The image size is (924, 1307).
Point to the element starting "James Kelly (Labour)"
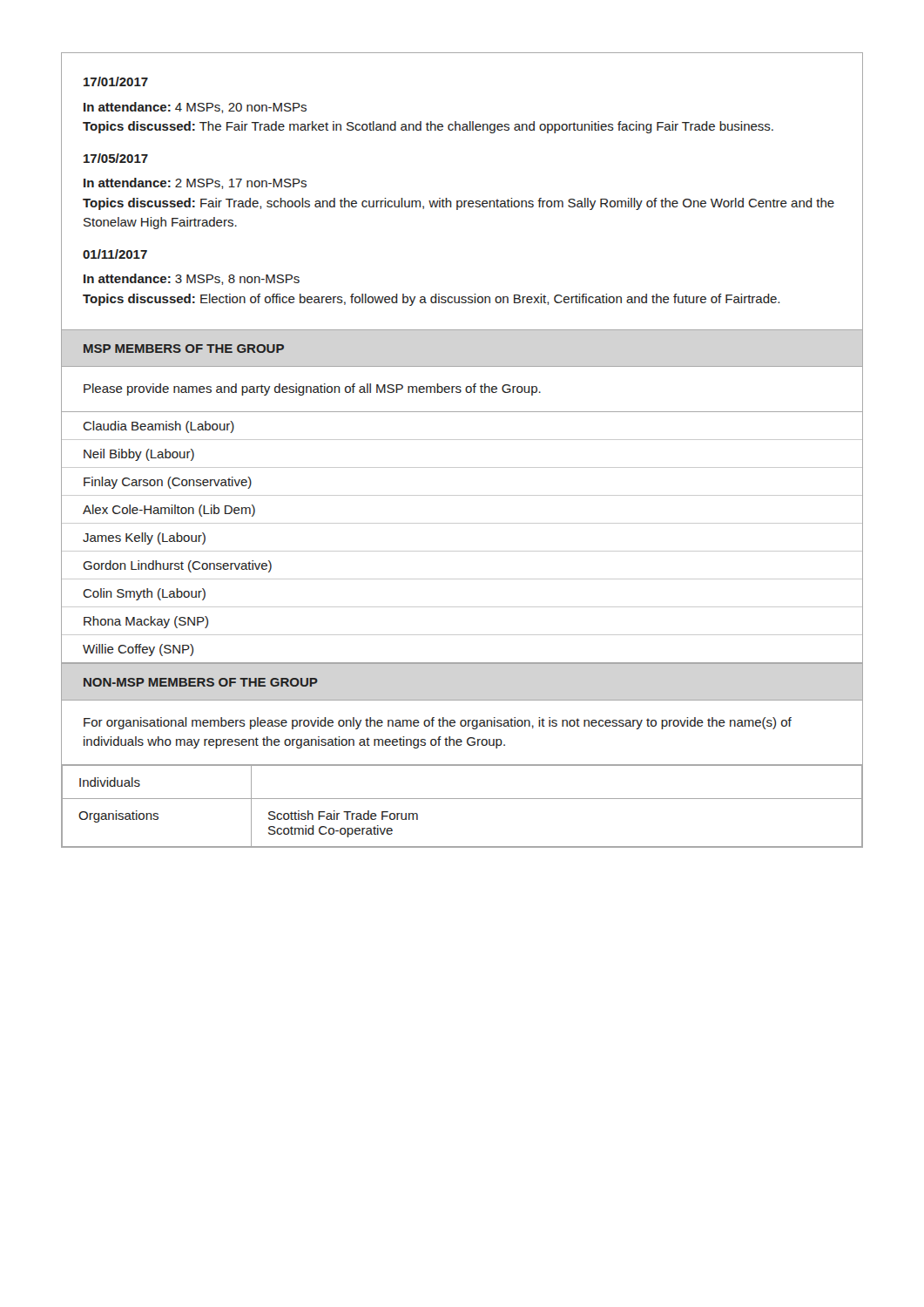[x=144, y=537]
